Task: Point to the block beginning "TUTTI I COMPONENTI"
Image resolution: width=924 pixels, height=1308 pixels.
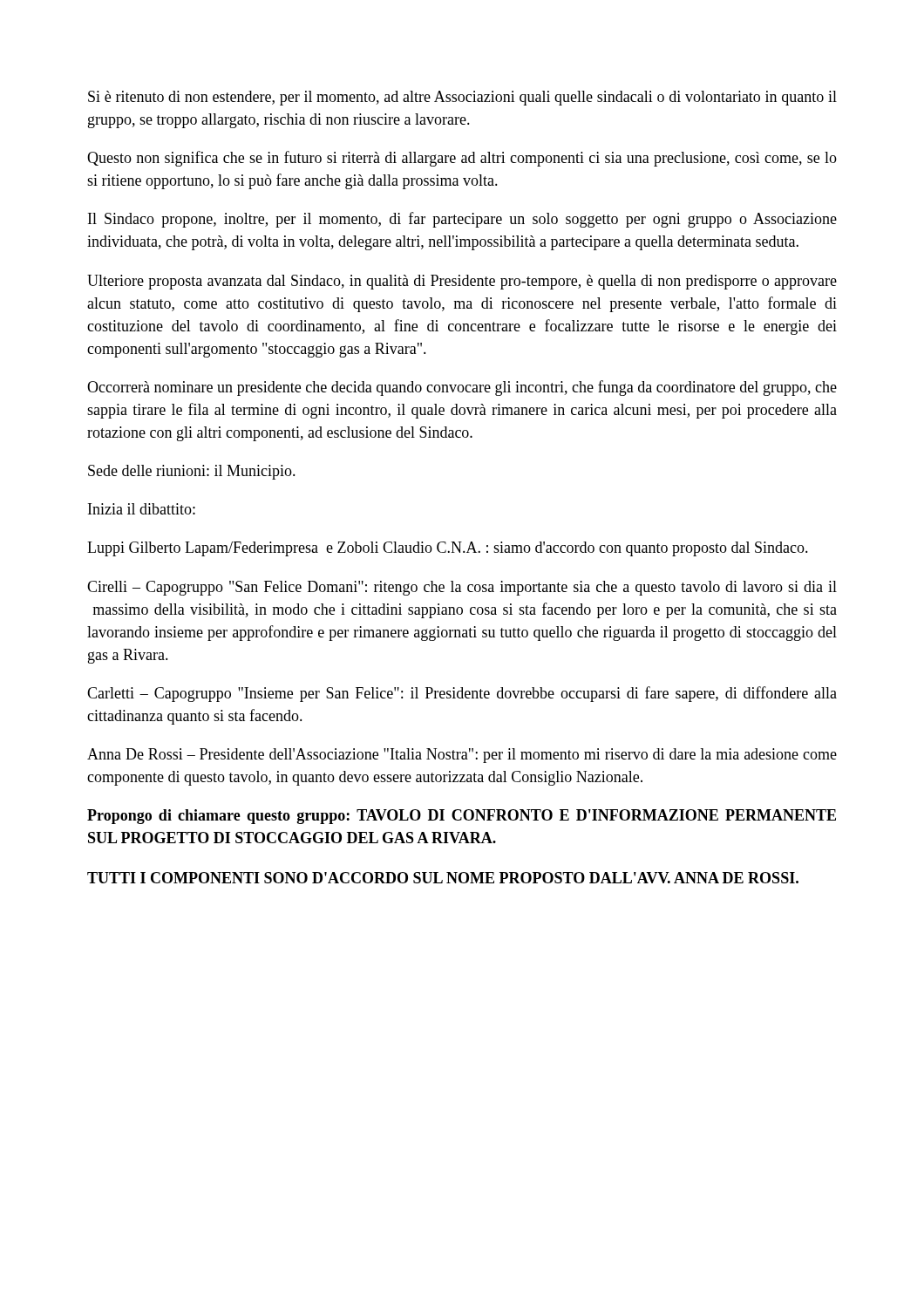Action: click(x=462, y=879)
